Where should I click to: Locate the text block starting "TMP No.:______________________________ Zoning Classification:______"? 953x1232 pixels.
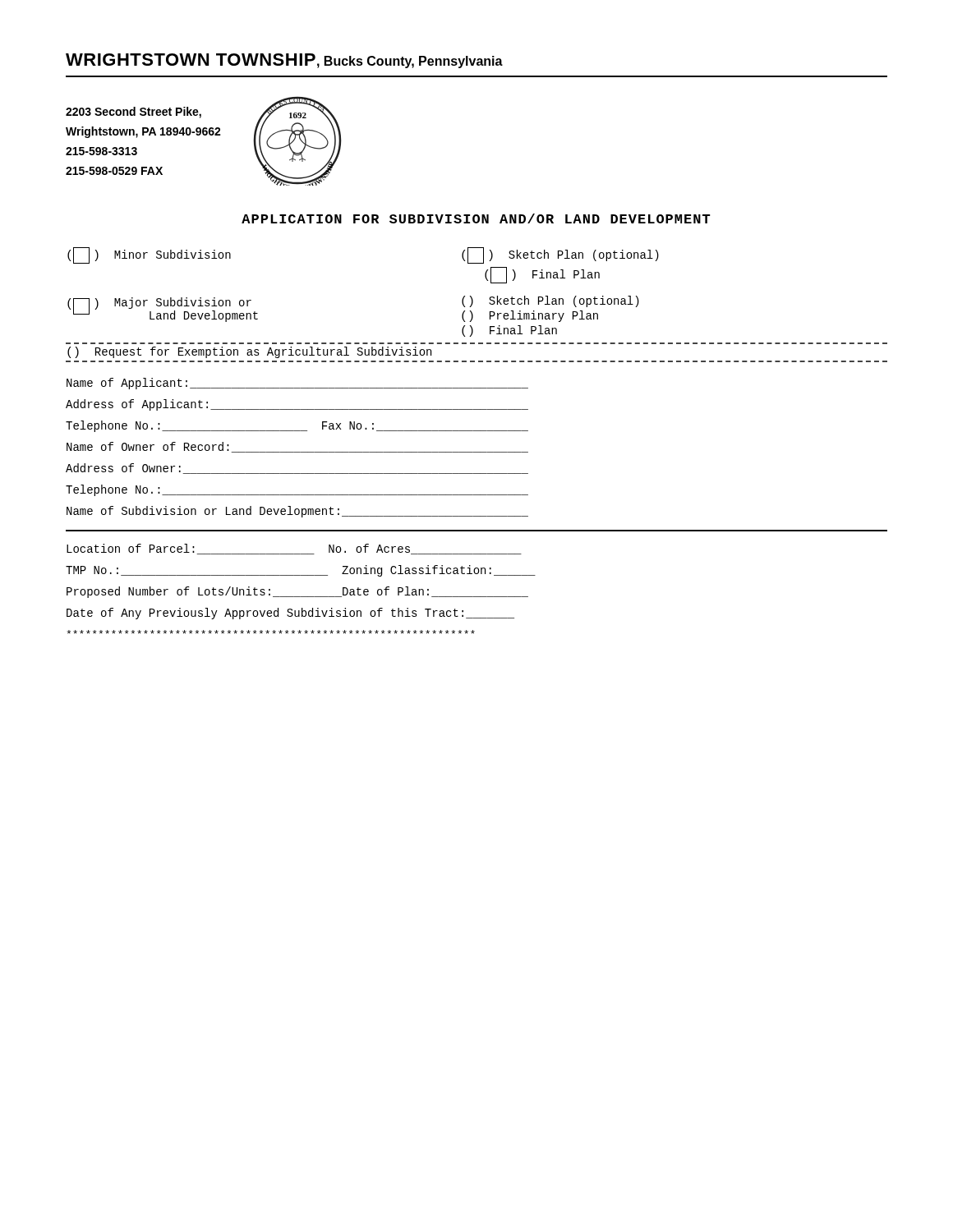(300, 571)
